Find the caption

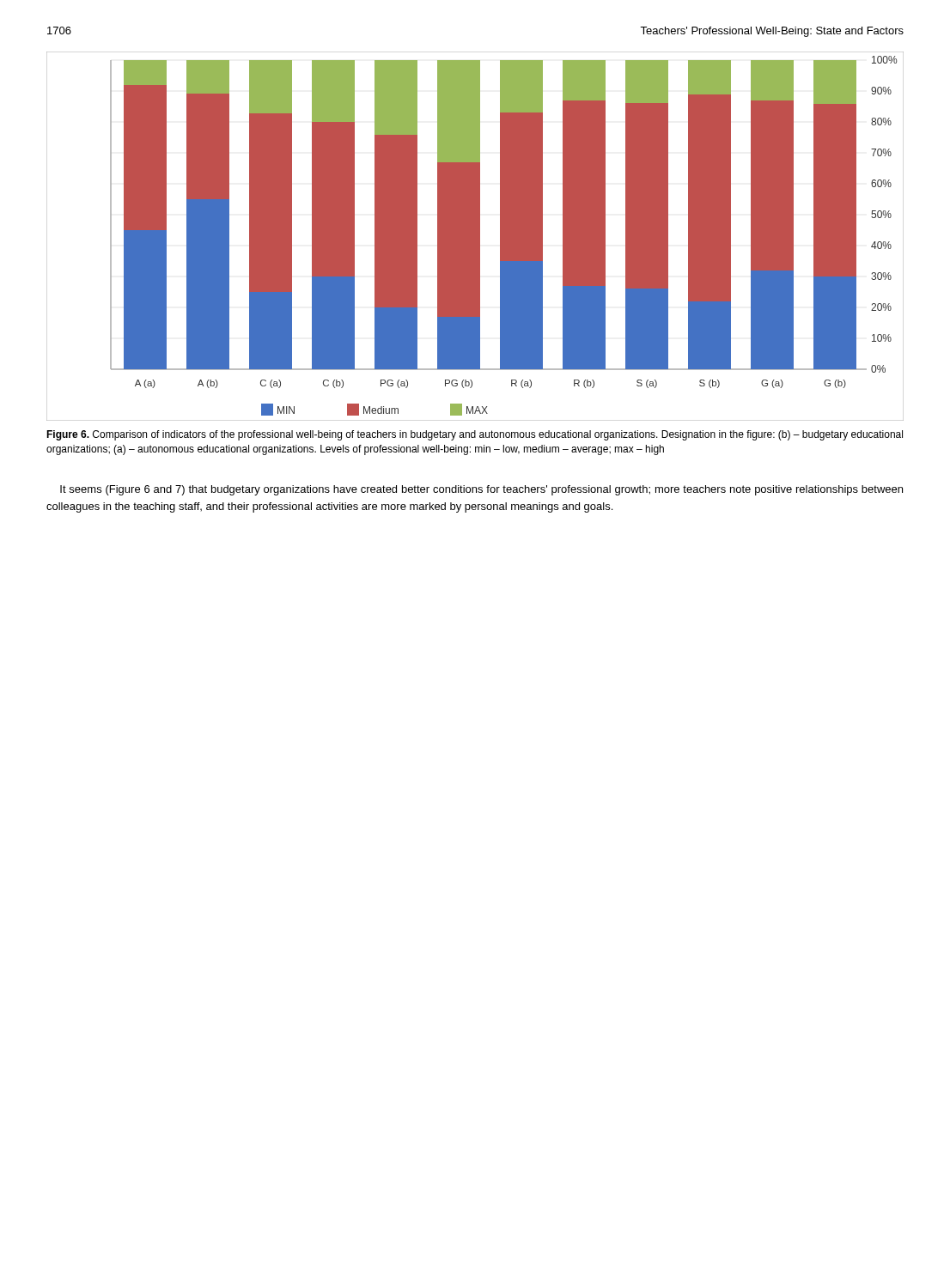pyautogui.click(x=475, y=442)
